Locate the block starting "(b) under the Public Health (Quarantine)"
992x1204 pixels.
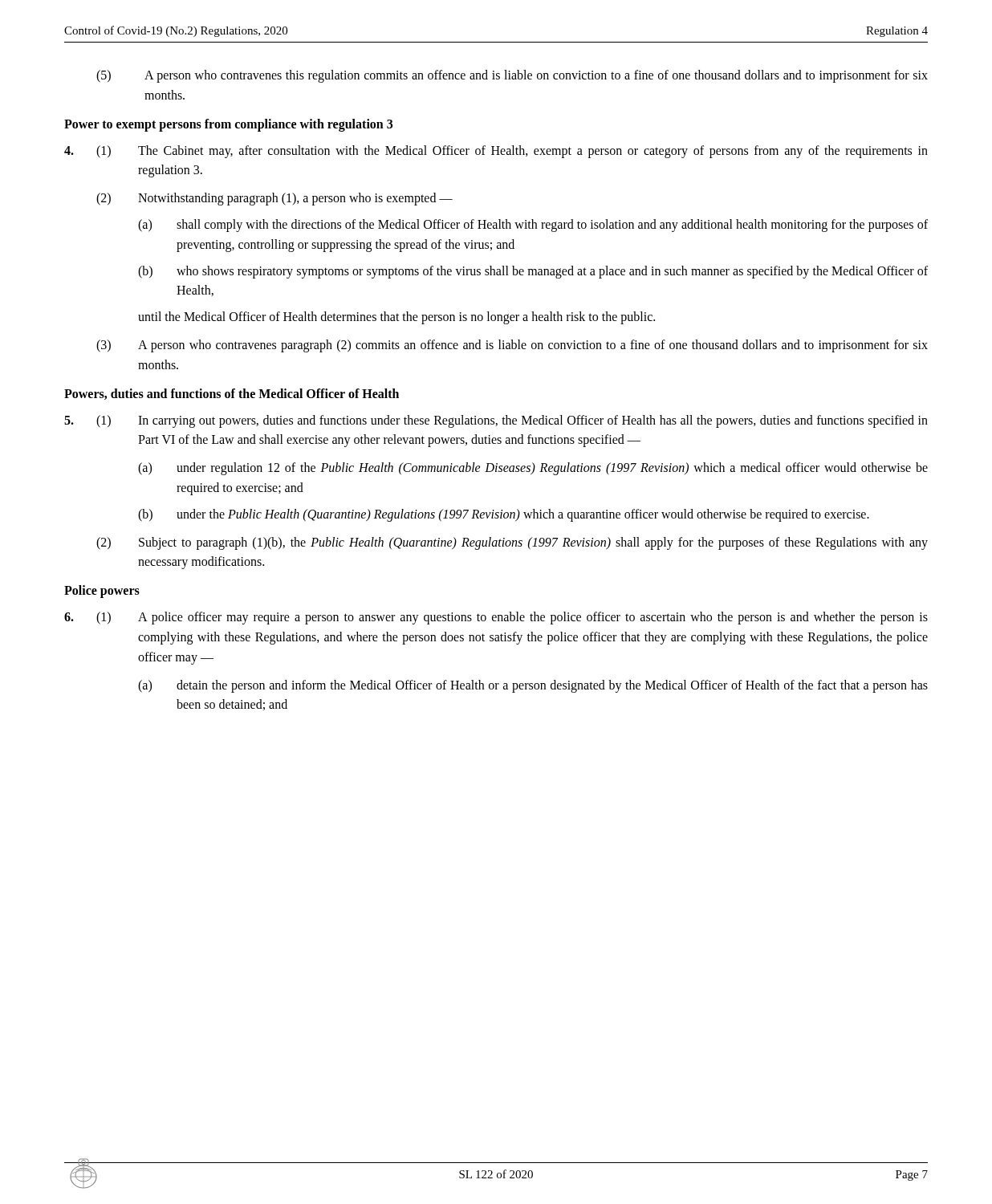click(x=533, y=515)
